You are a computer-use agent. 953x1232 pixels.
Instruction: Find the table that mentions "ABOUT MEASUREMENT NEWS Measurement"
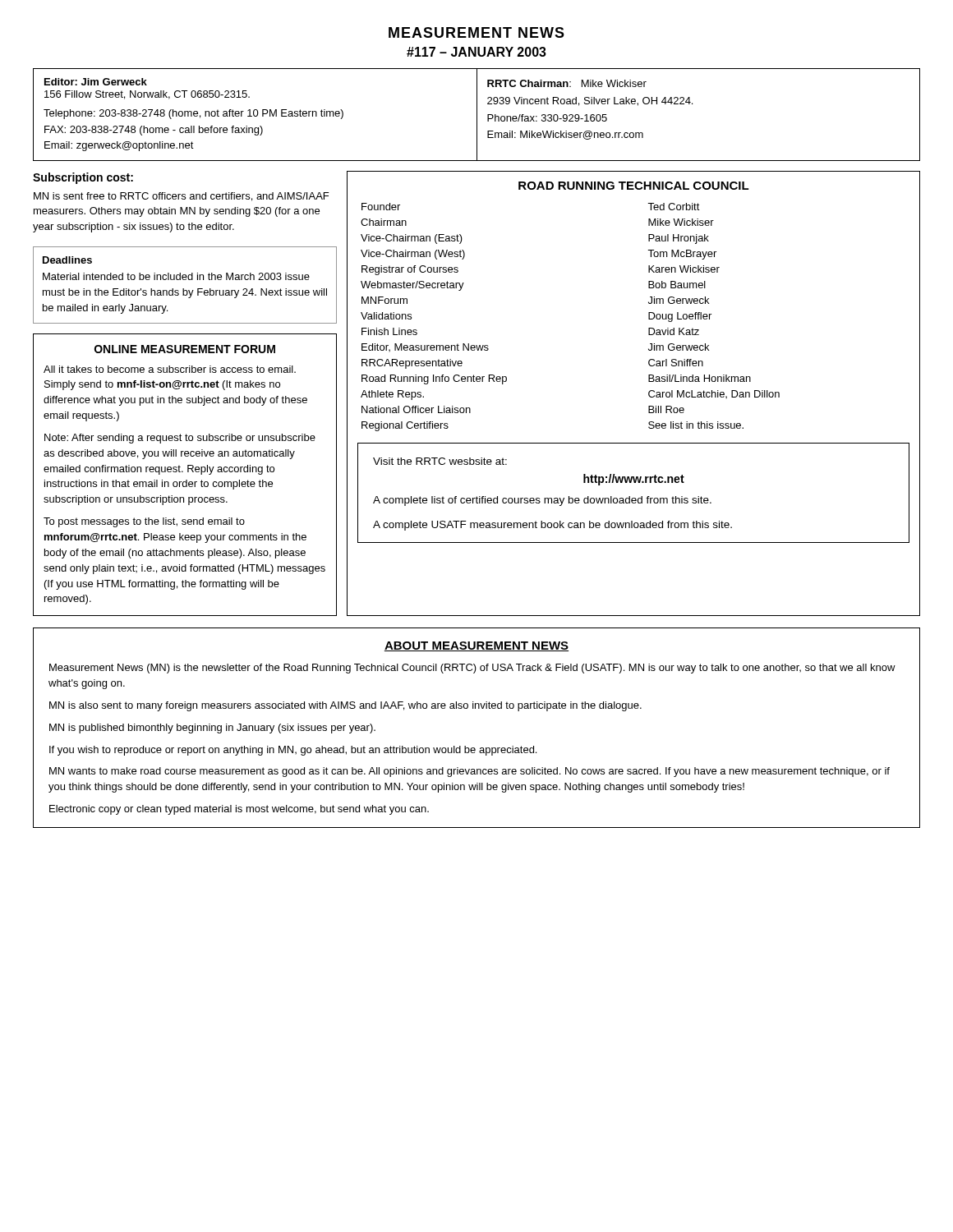(476, 728)
